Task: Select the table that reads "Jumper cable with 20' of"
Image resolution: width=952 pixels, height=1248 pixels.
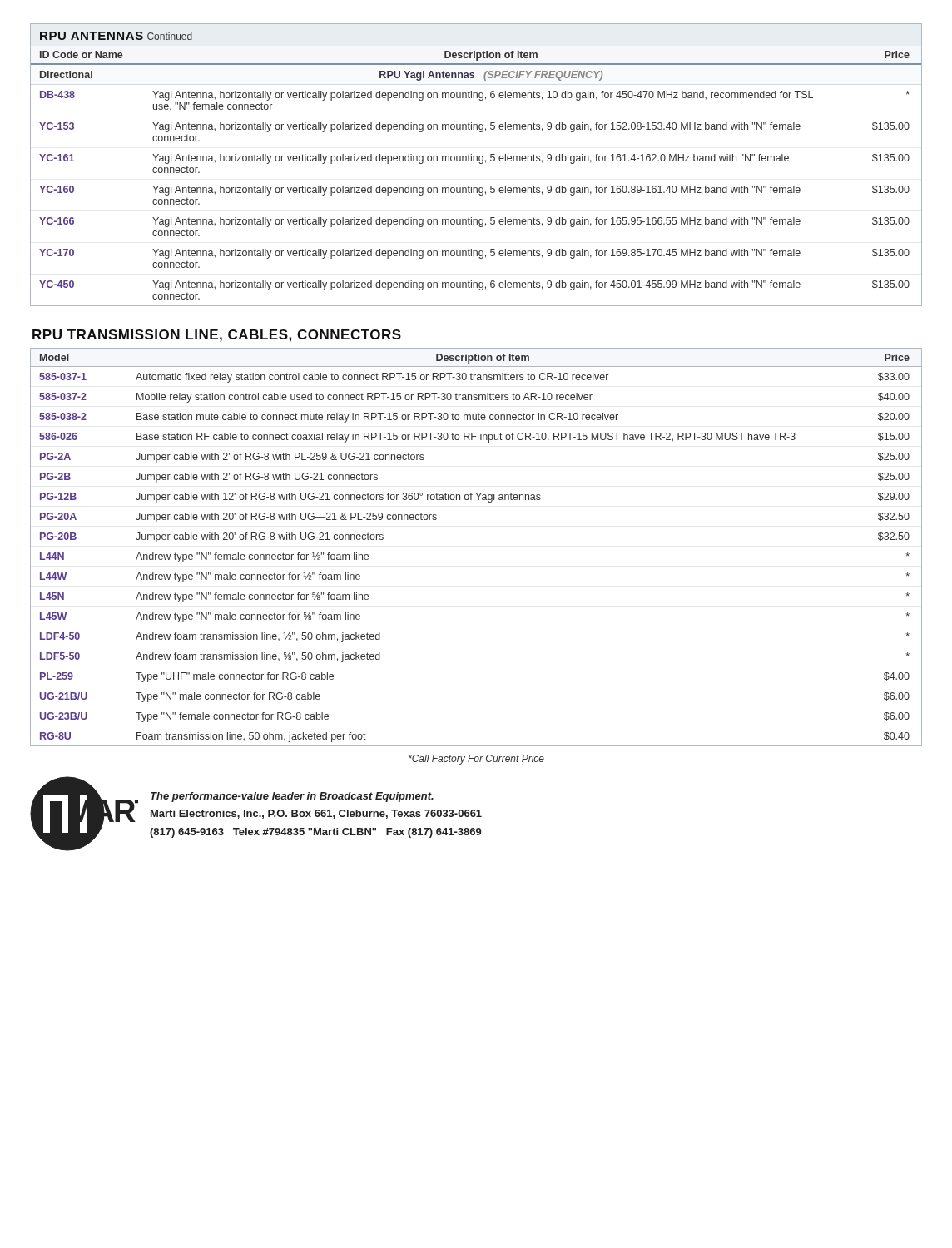Action: coord(476,547)
